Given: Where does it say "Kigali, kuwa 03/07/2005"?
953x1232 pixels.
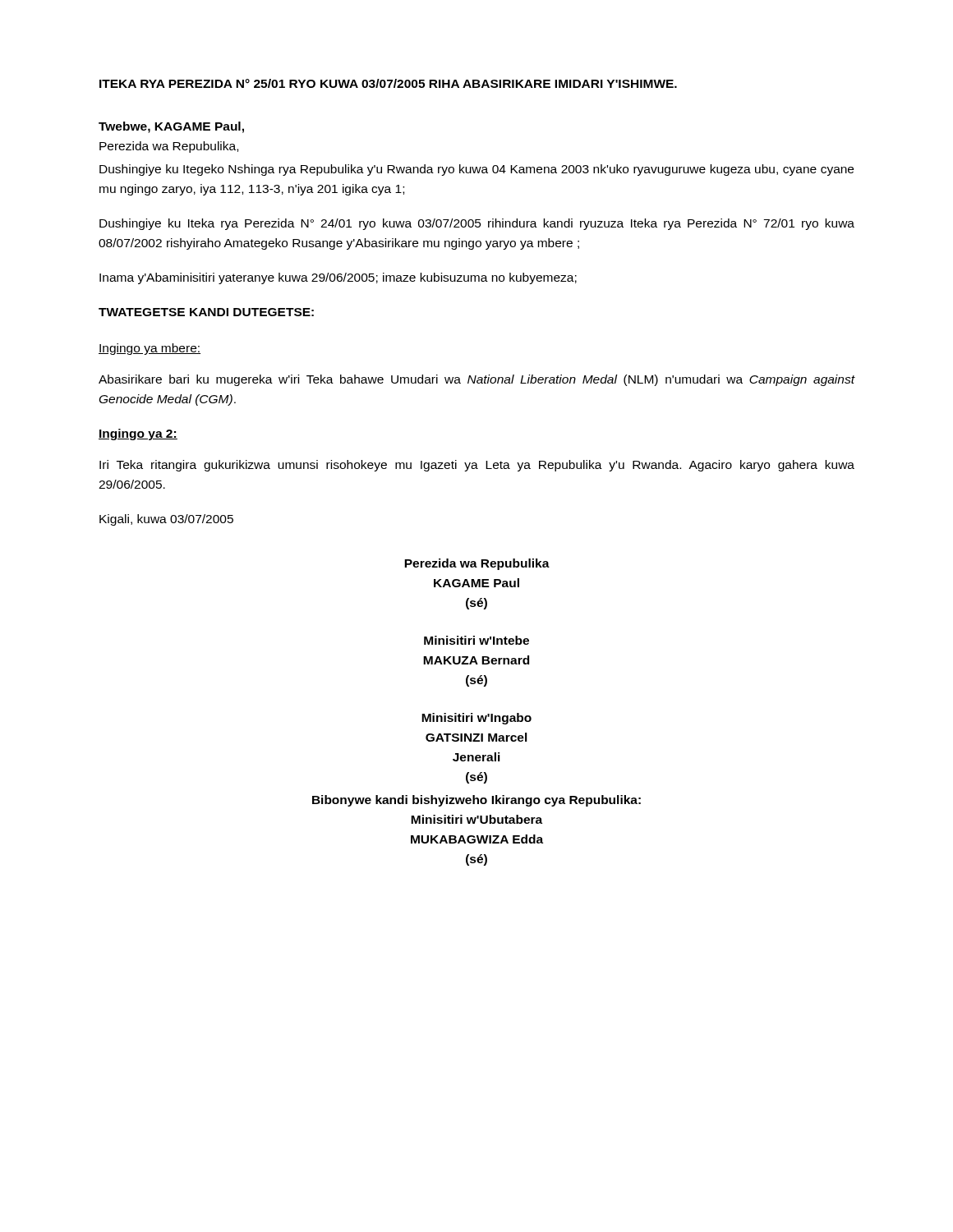Looking at the screenshot, I should (166, 520).
